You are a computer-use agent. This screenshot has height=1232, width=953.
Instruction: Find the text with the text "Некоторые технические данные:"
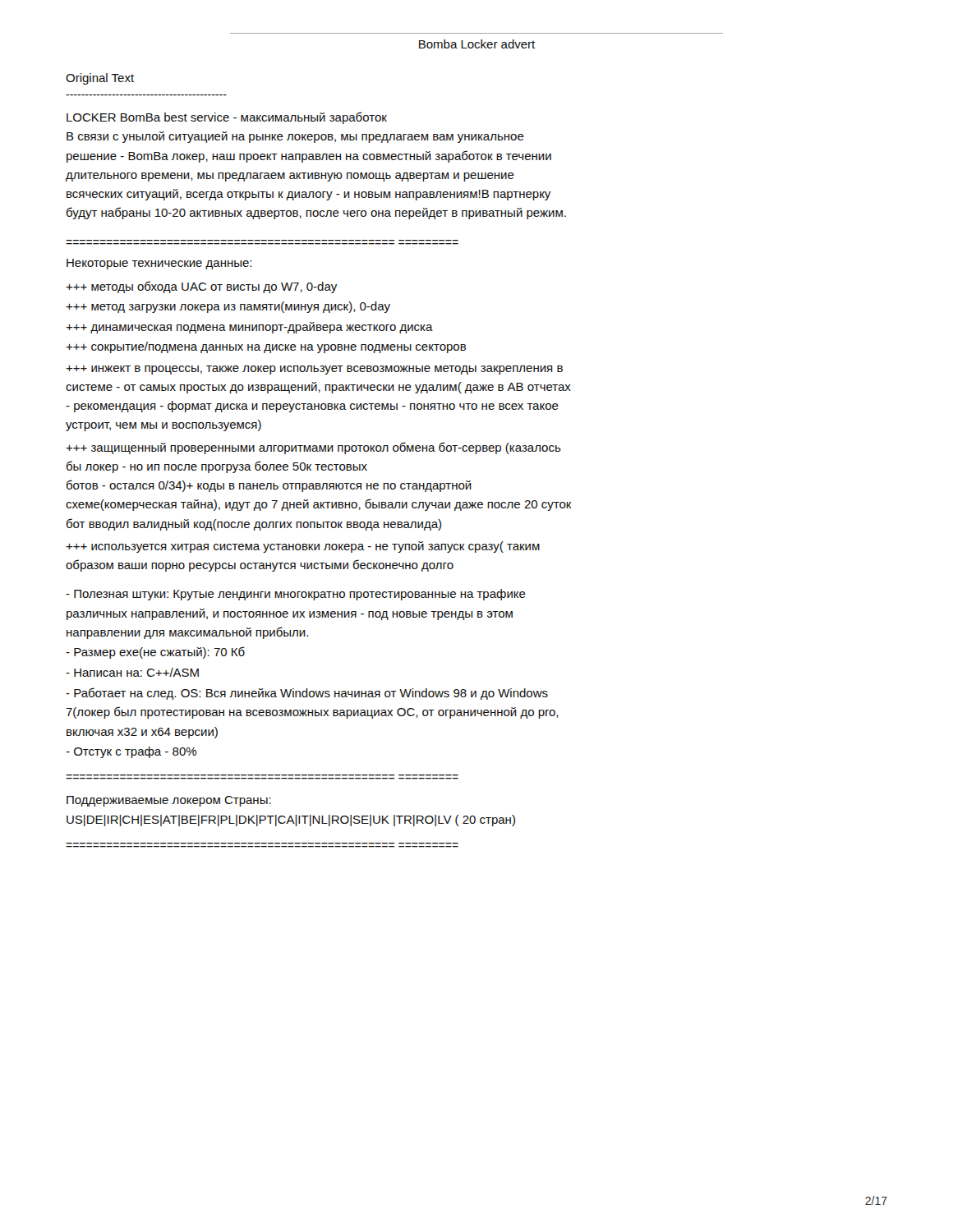pyautogui.click(x=159, y=262)
